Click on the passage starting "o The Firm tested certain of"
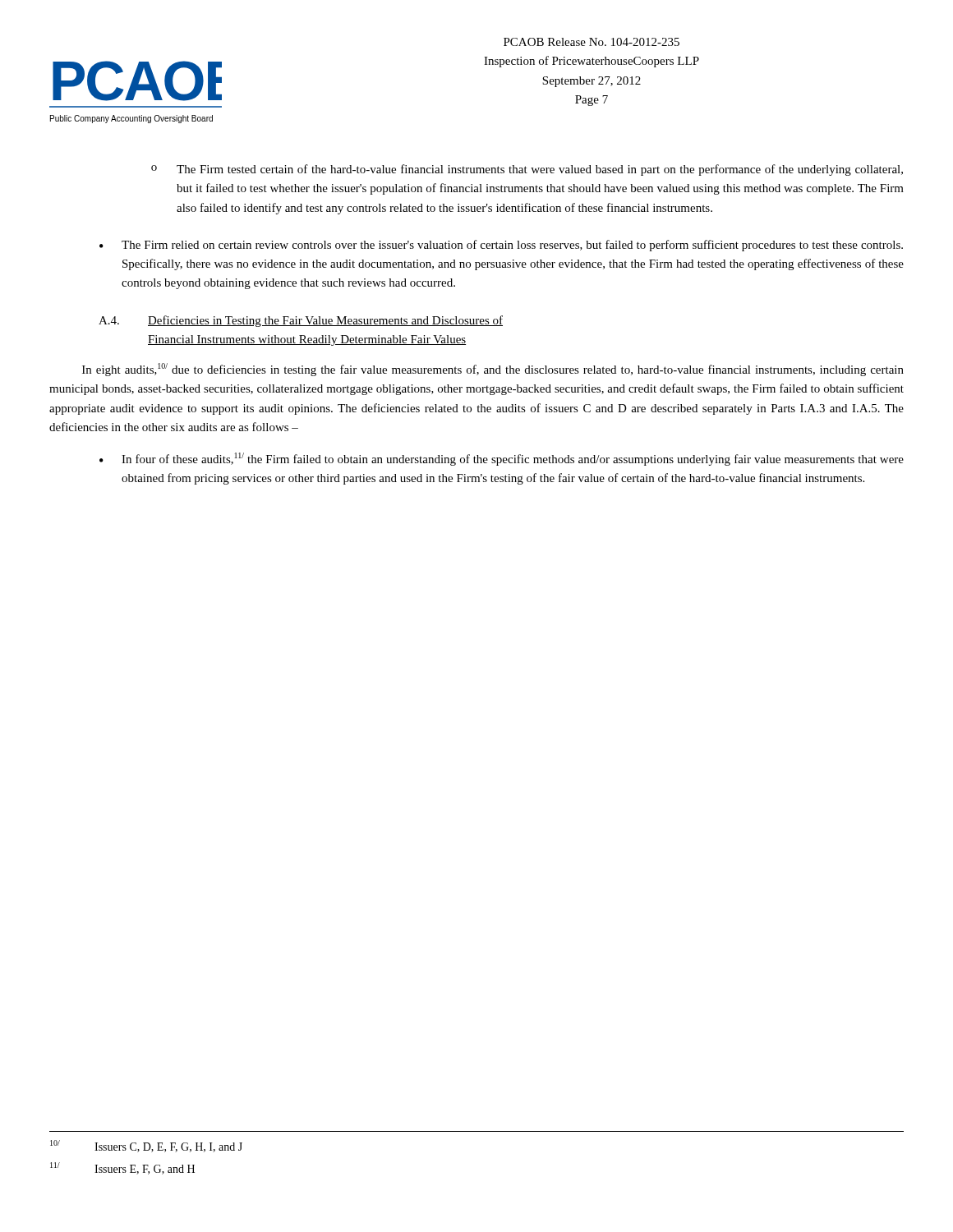 (518, 189)
